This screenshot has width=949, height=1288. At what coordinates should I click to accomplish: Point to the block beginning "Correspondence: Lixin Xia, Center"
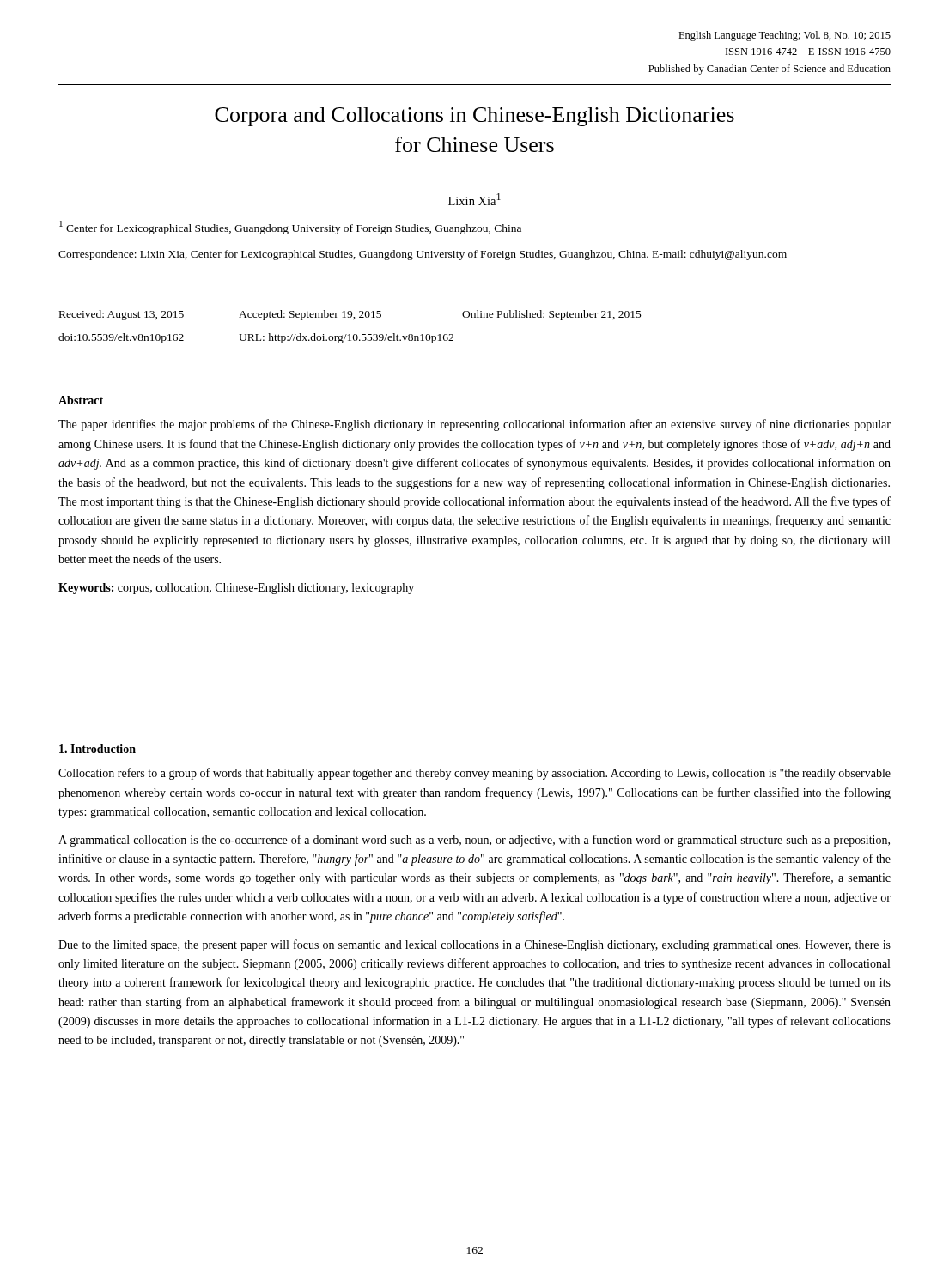tap(423, 254)
